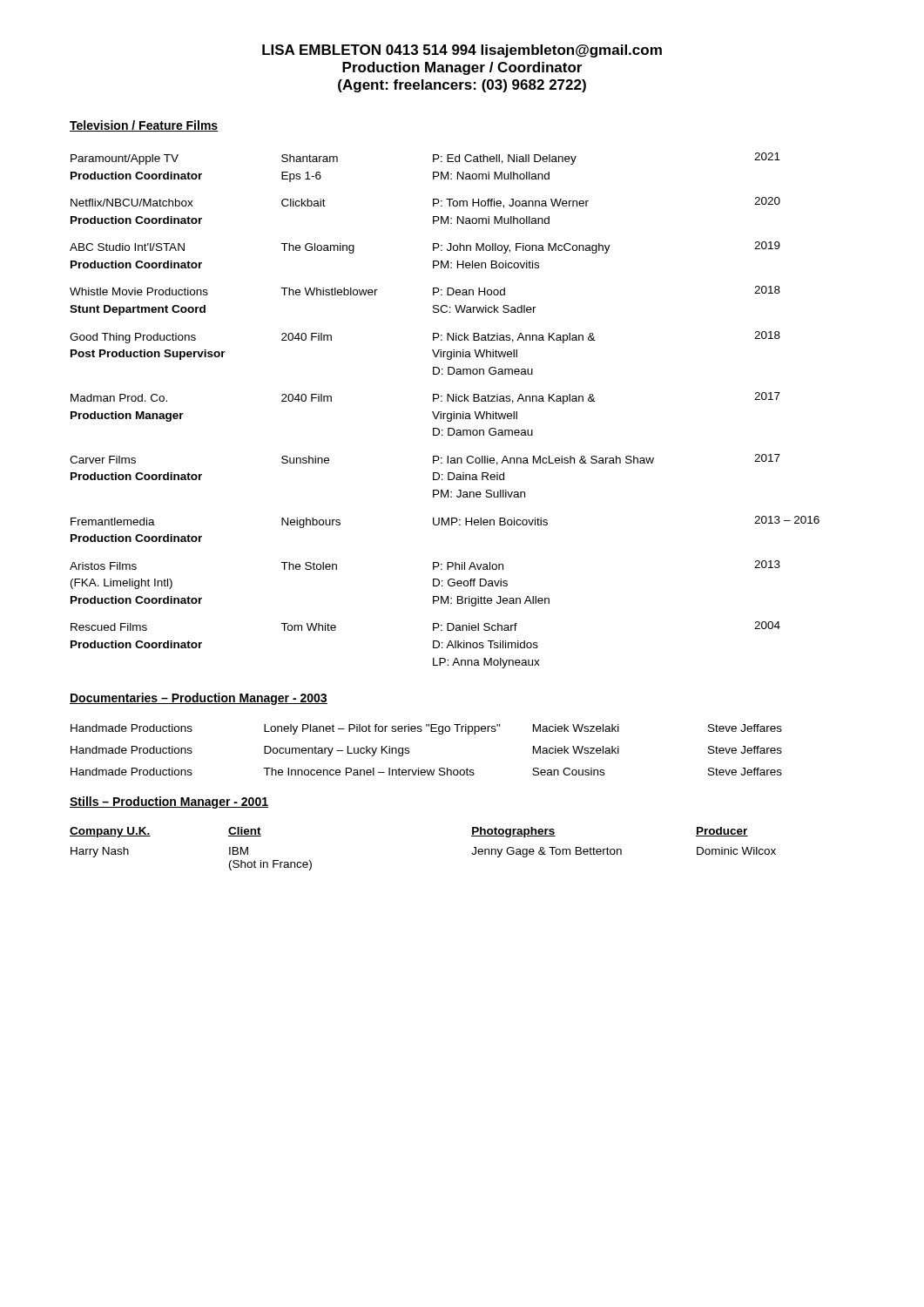Image resolution: width=924 pixels, height=1307 pixels.
Task: Click on the text starting "Documentaries – Production Manager - 2003"
Action: (x=198, y=698)
